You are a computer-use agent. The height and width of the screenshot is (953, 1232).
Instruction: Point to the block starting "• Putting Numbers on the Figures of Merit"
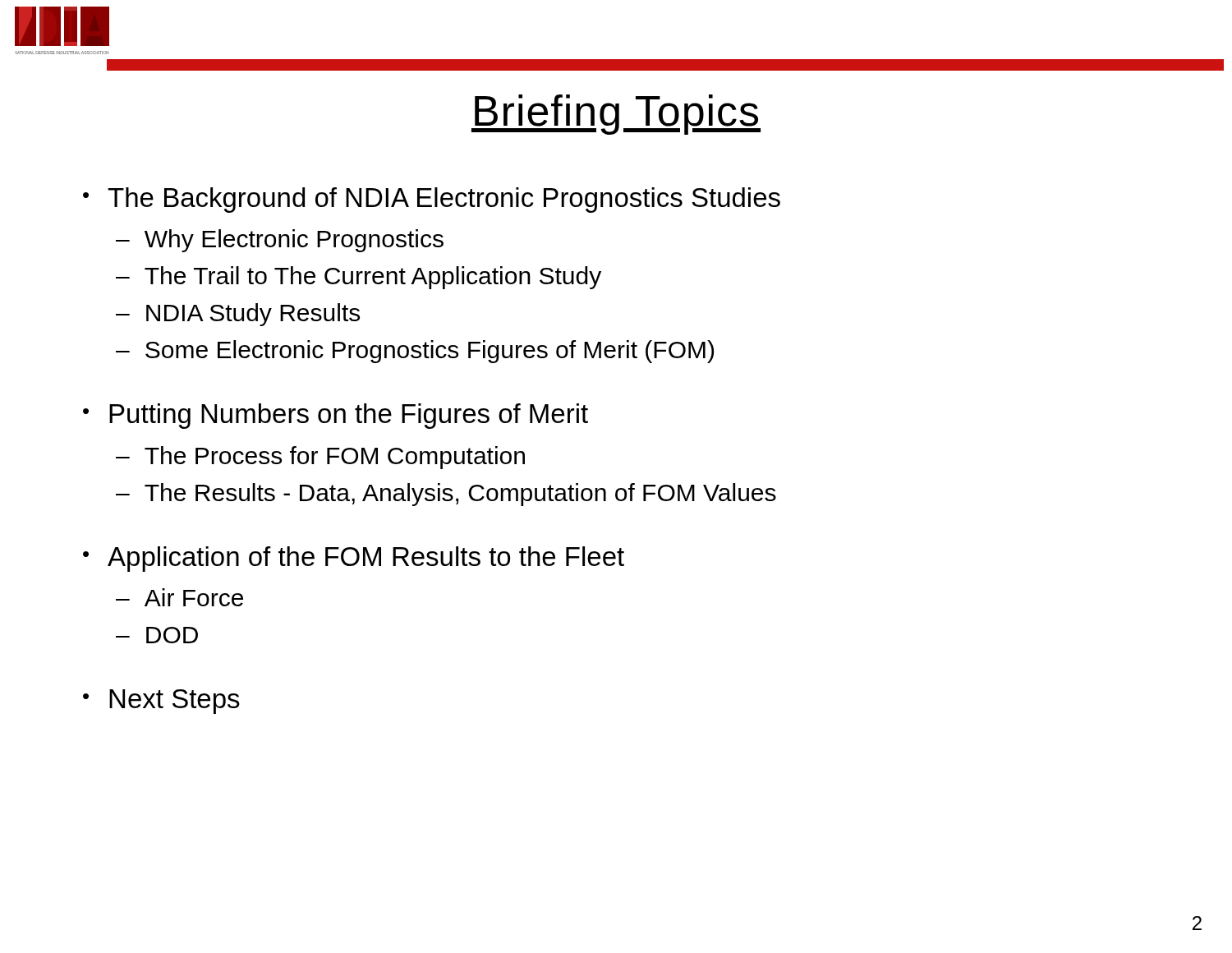pyautogui.click(x=429, y=455)
